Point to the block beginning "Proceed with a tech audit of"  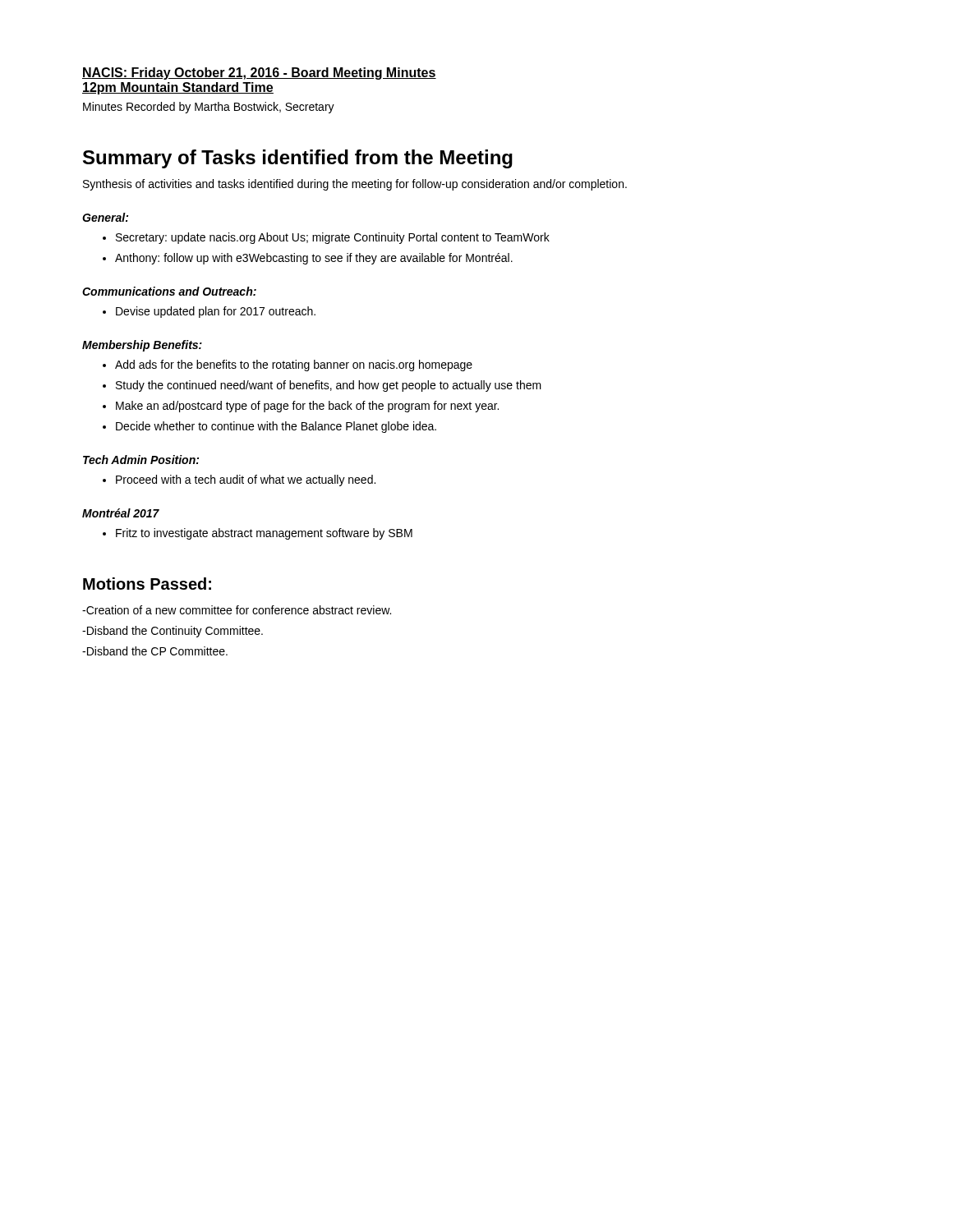click(x=246, y=480)
